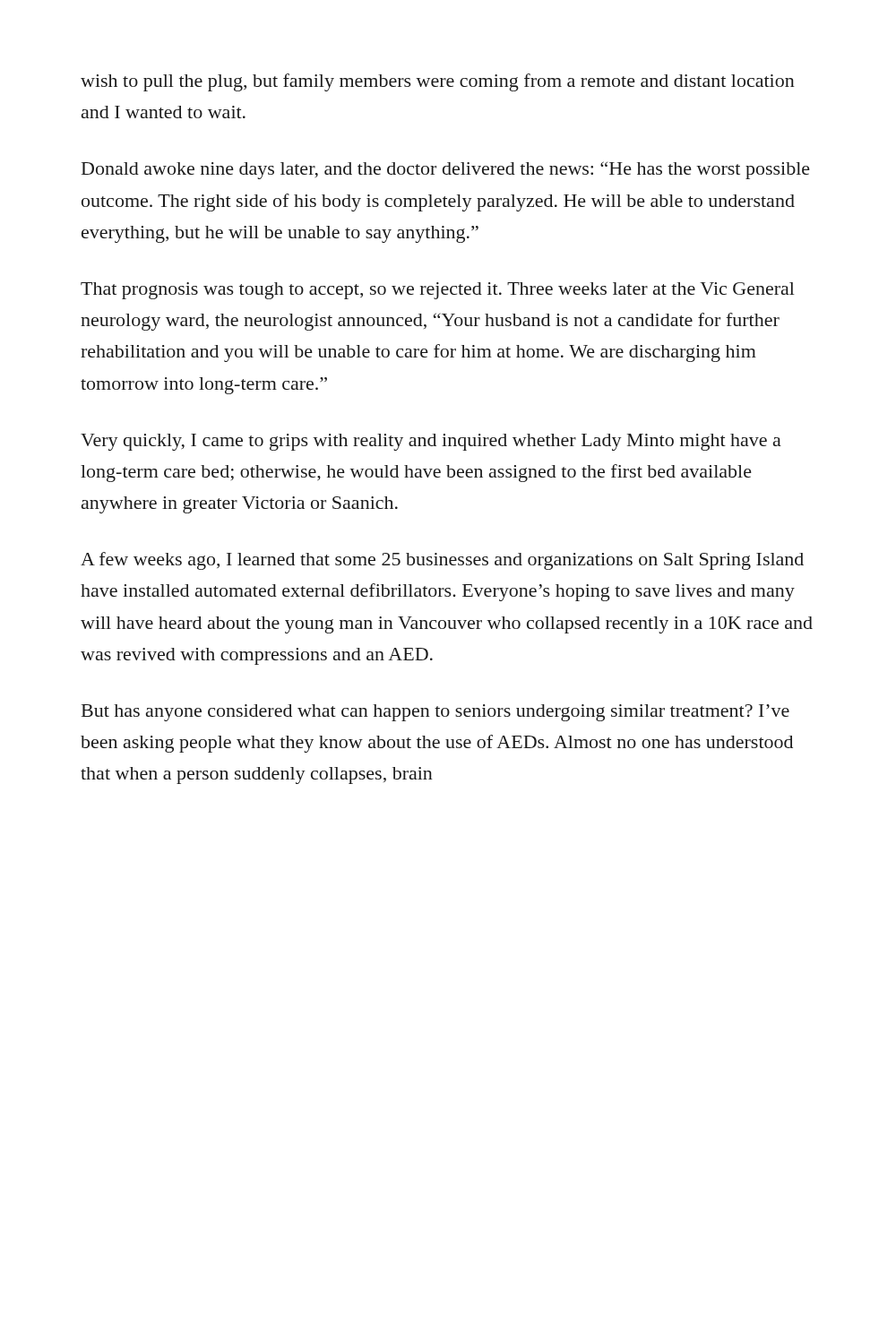The image size is (896, 1344).
Task: Locate the text block that reads "But has anyone considered"
Action: coord(437,742)
